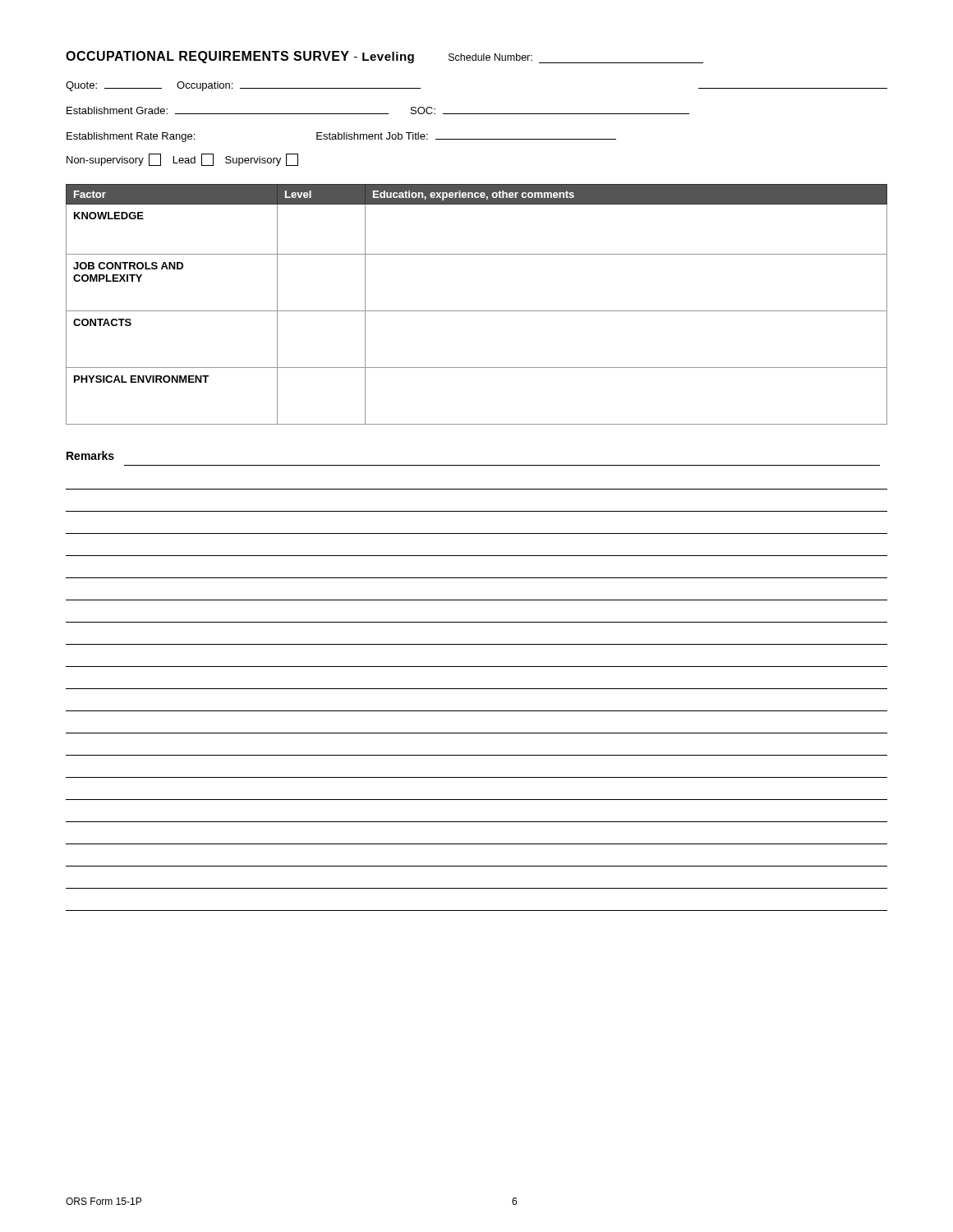This screenshot has width=953, height=1232.
Task: Select the block starting "OCCUPATIONAL REQUIREMENTS SURVEY - Leveling Schedule Number:"
Action: (385, 57)
